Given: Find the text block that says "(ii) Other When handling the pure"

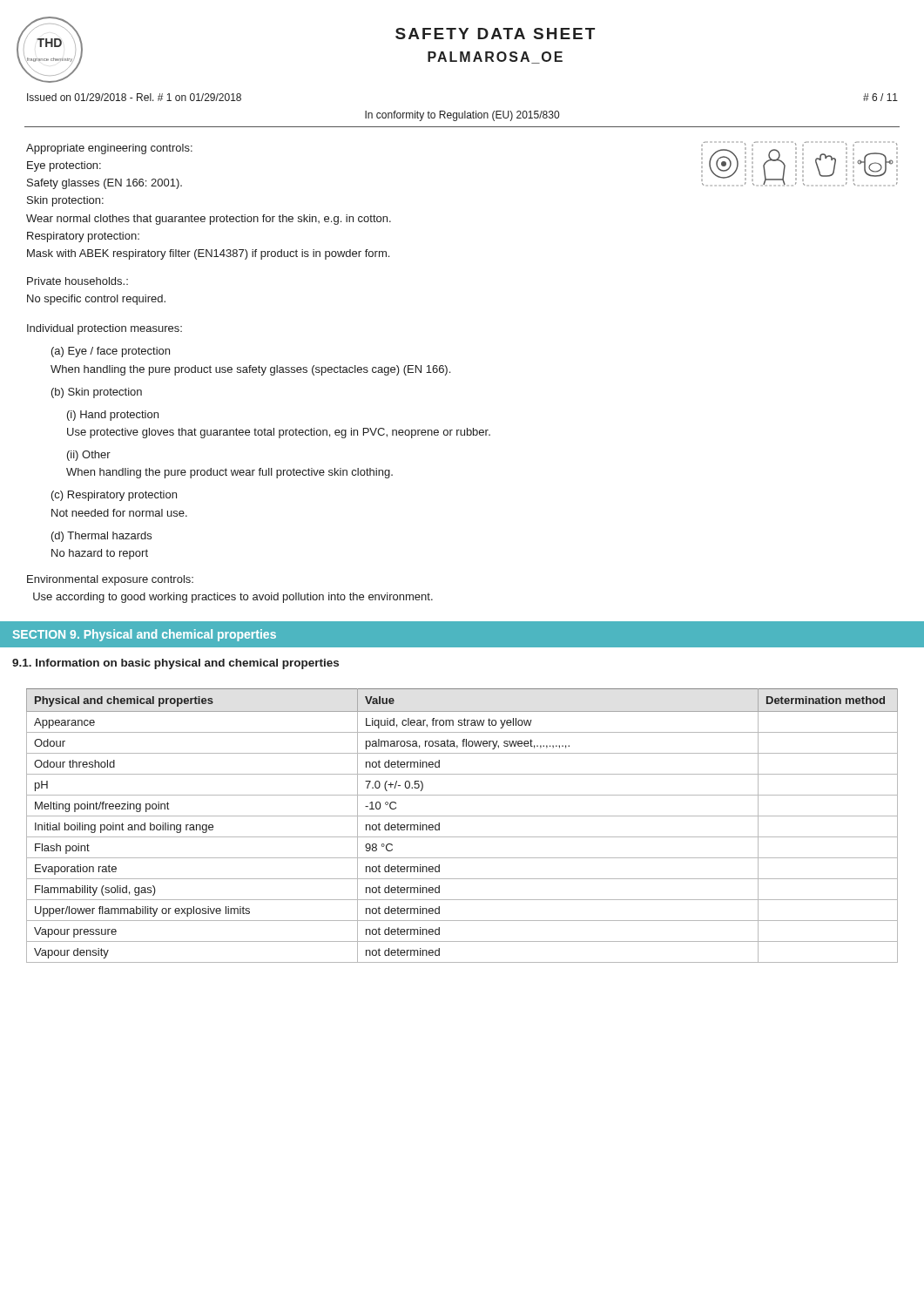Looking at the screenshot, I should (x=230, y=463).
